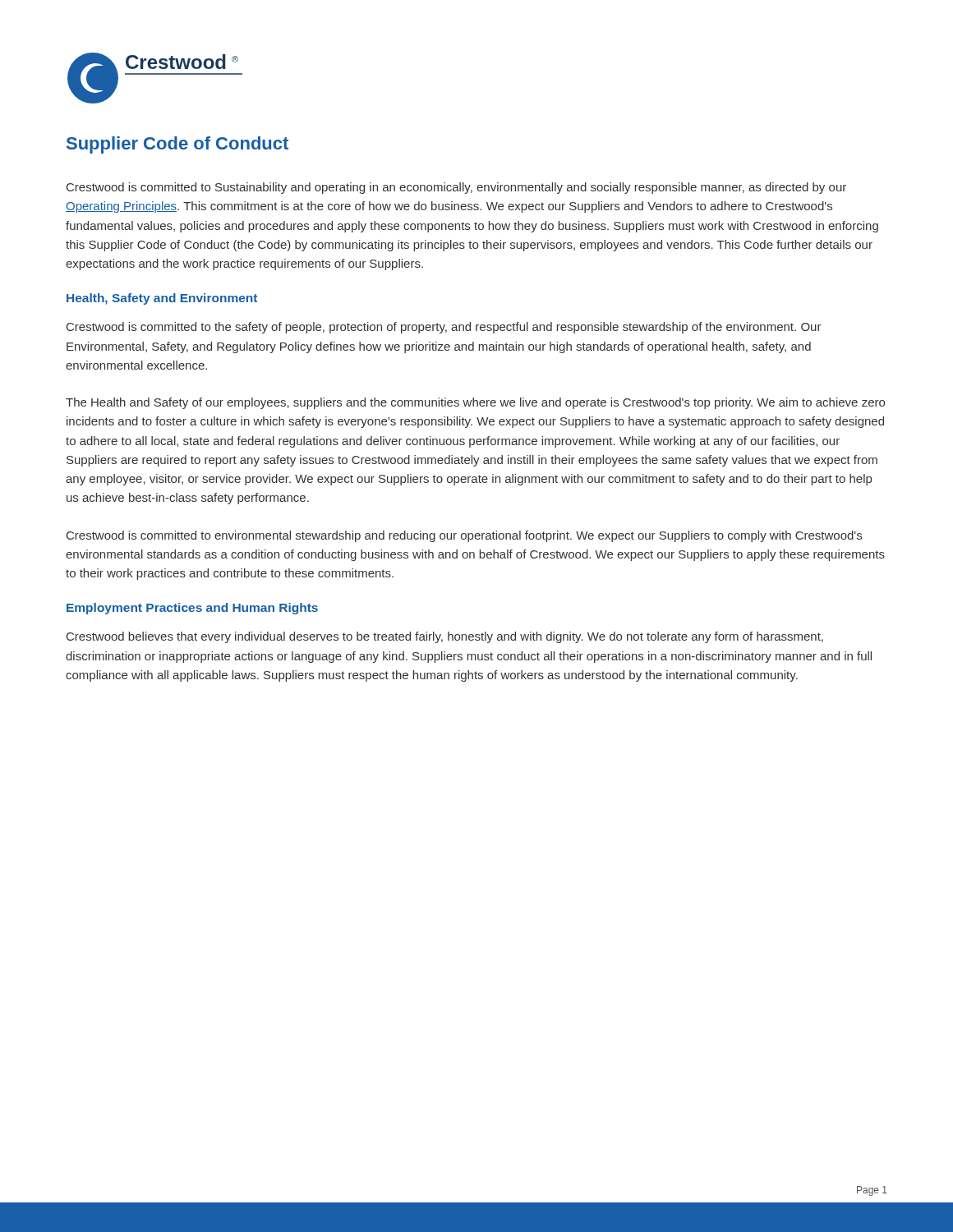The image size is (953, 1232).
Task: Click on the passage starting "Crestwood is committed to environmental stewardship"
Action: [475, 554]
